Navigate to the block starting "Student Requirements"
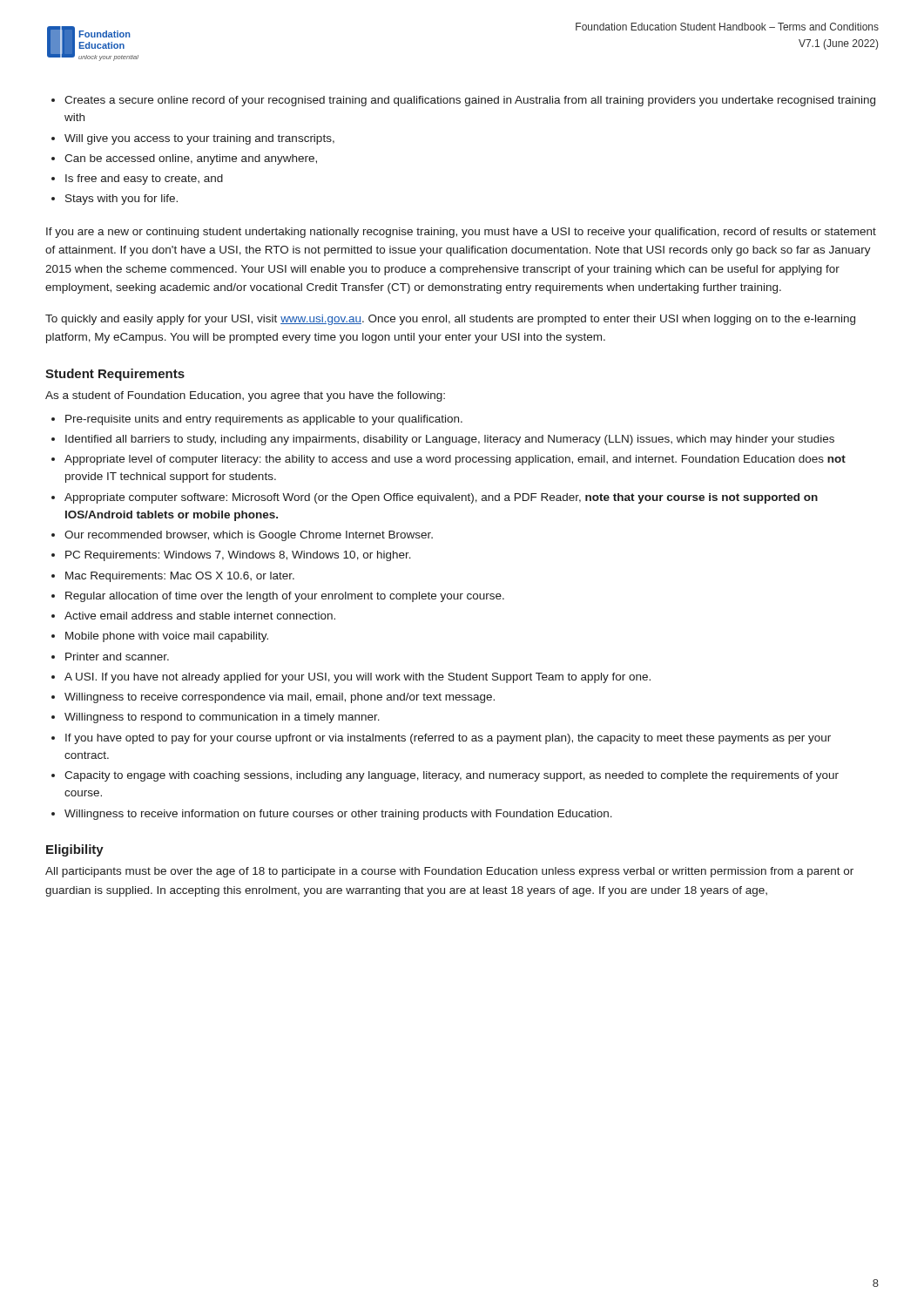 pos(115,373)
